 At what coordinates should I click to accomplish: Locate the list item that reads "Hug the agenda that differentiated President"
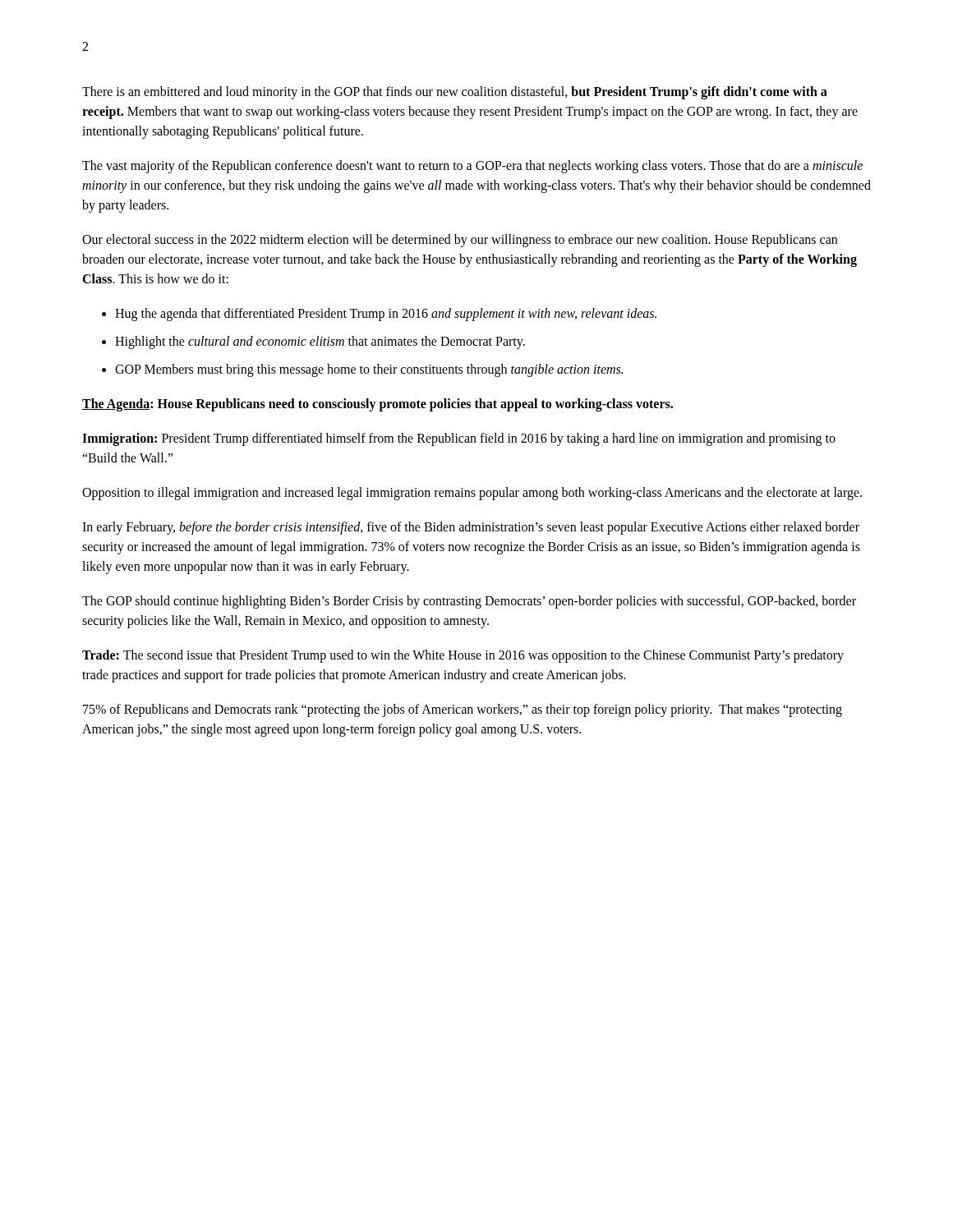(386, 313)
